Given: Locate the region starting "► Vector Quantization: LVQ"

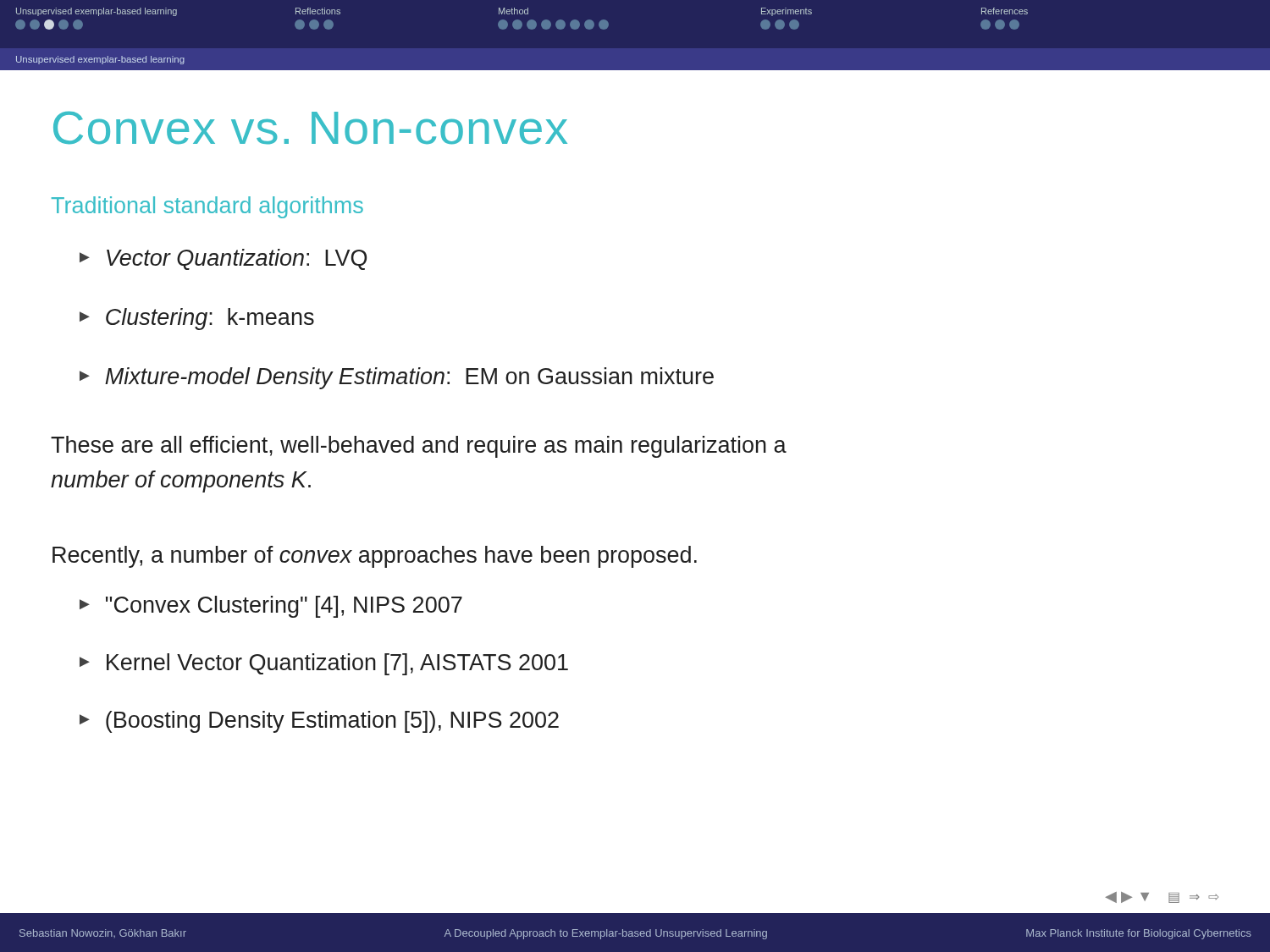Looking at the screenshot, I should [x=222, y=259].
